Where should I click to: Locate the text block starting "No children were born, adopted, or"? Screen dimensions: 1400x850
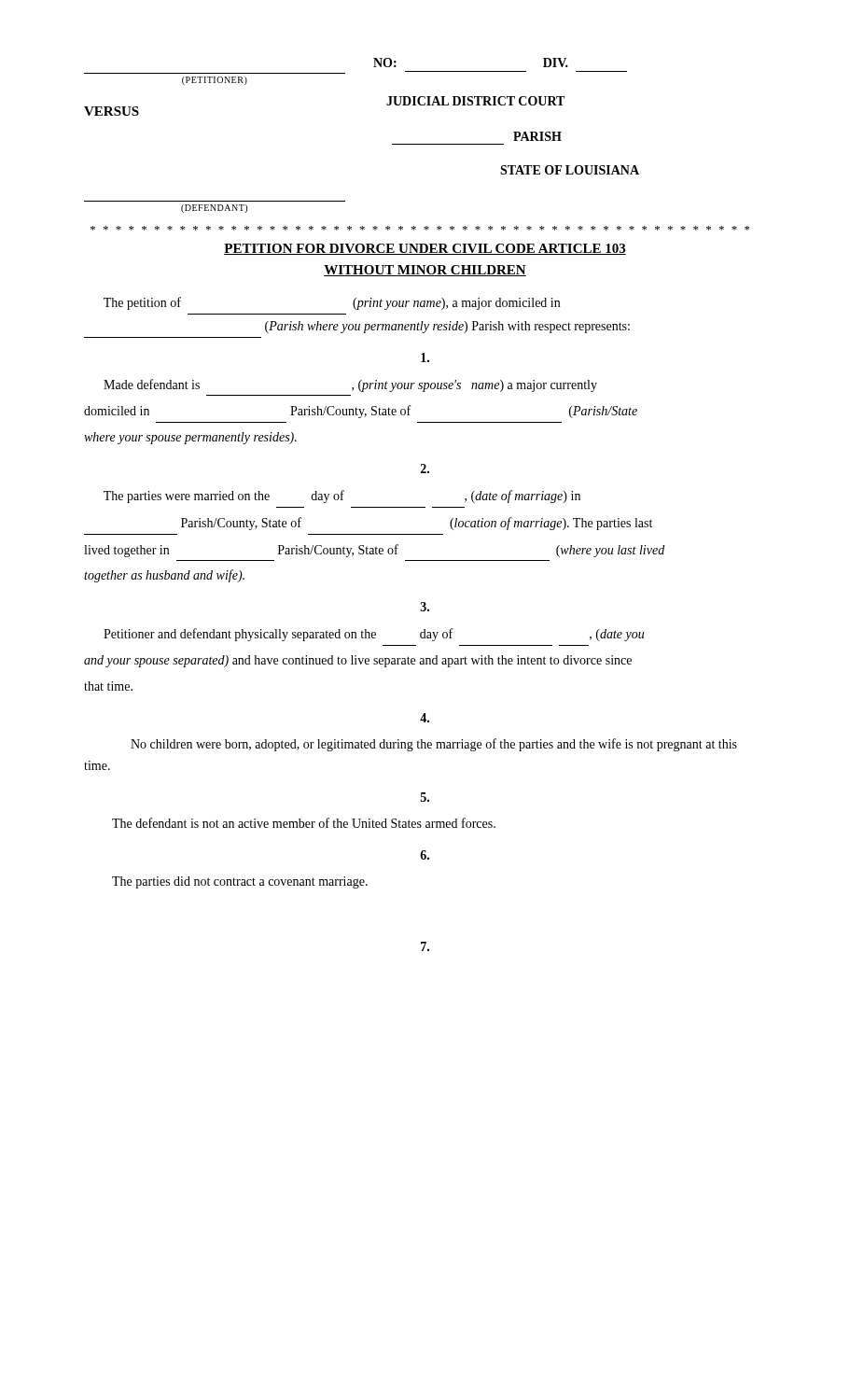(411, 755)
